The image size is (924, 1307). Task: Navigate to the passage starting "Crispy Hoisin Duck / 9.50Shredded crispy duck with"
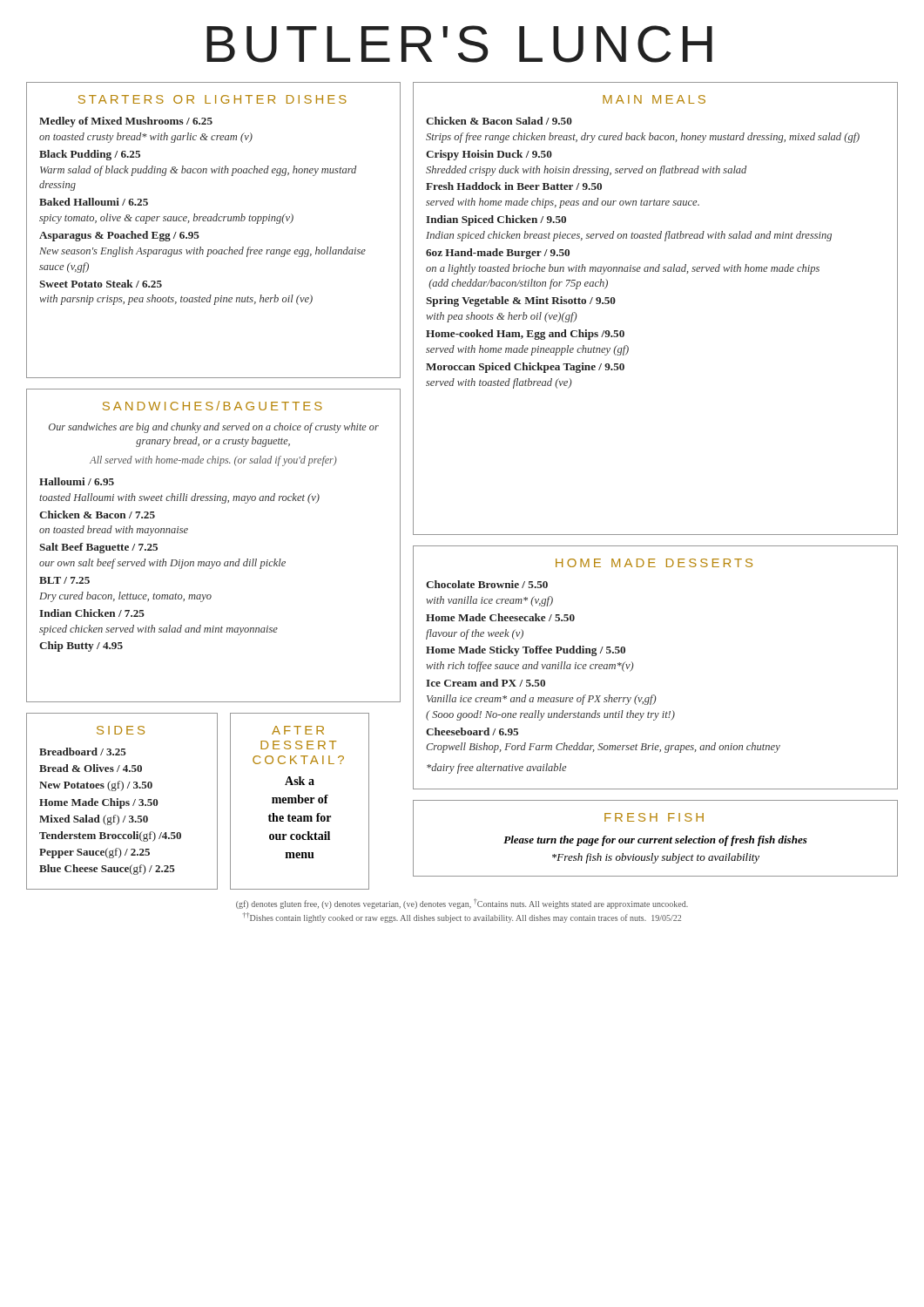[x=586, y=161]
